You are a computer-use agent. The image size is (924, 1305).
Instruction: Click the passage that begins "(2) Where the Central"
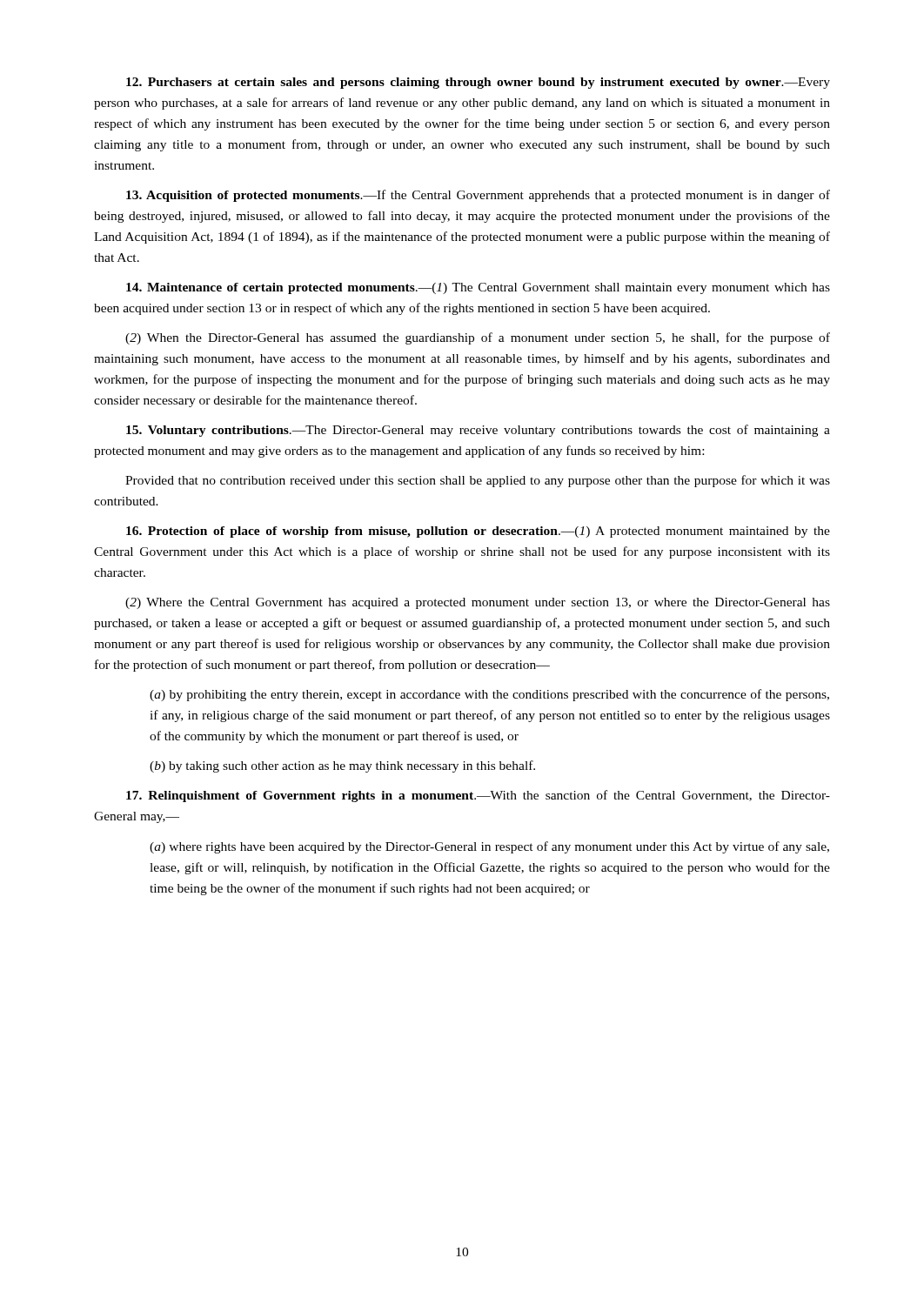tap(462, 633)
